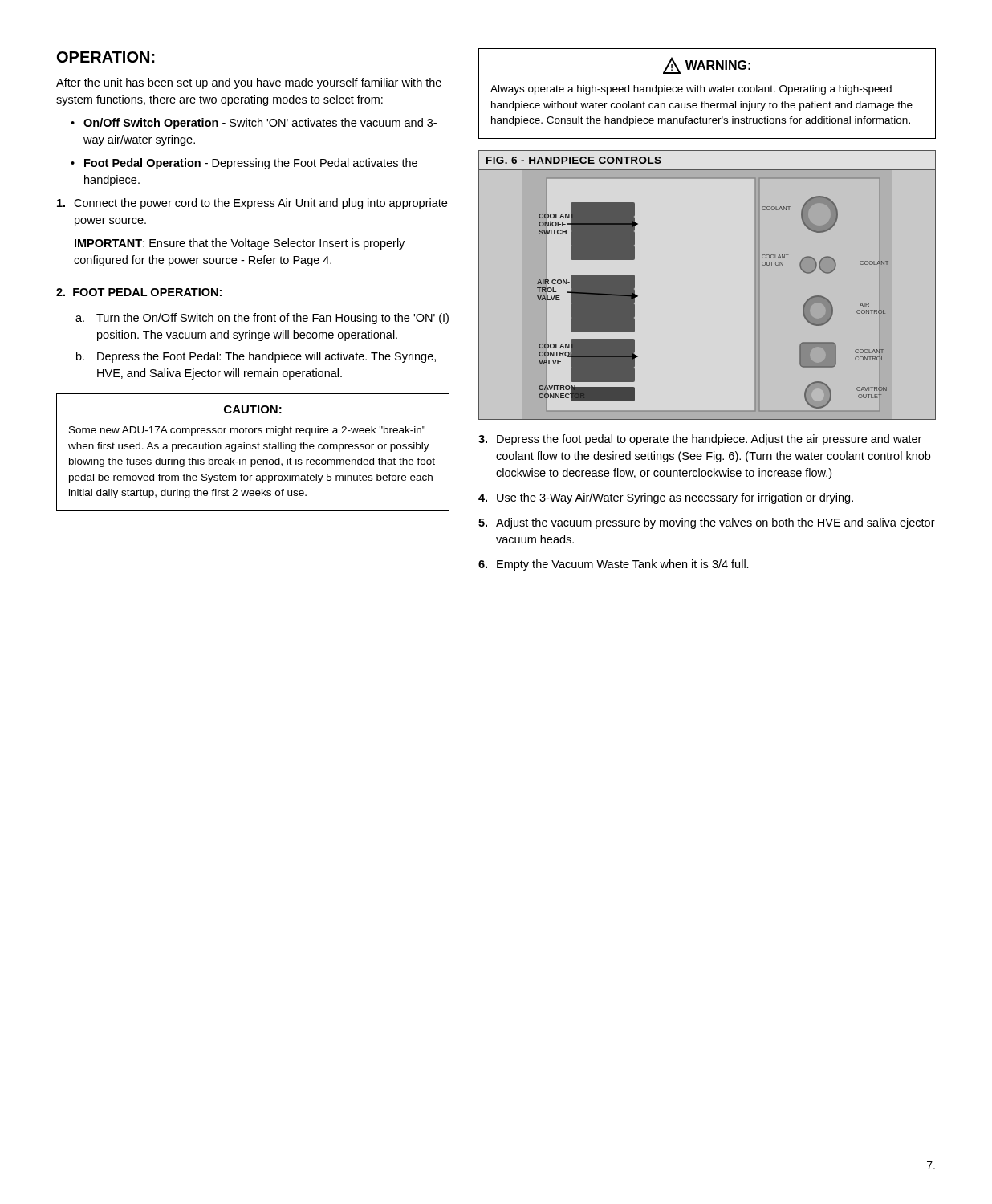The width and height of the screenshot is (992, 1204).
Task: Find the list item that says "5. Adjust the vacuum pressure"
Action: pyautogui.click(x=707, y=531)
